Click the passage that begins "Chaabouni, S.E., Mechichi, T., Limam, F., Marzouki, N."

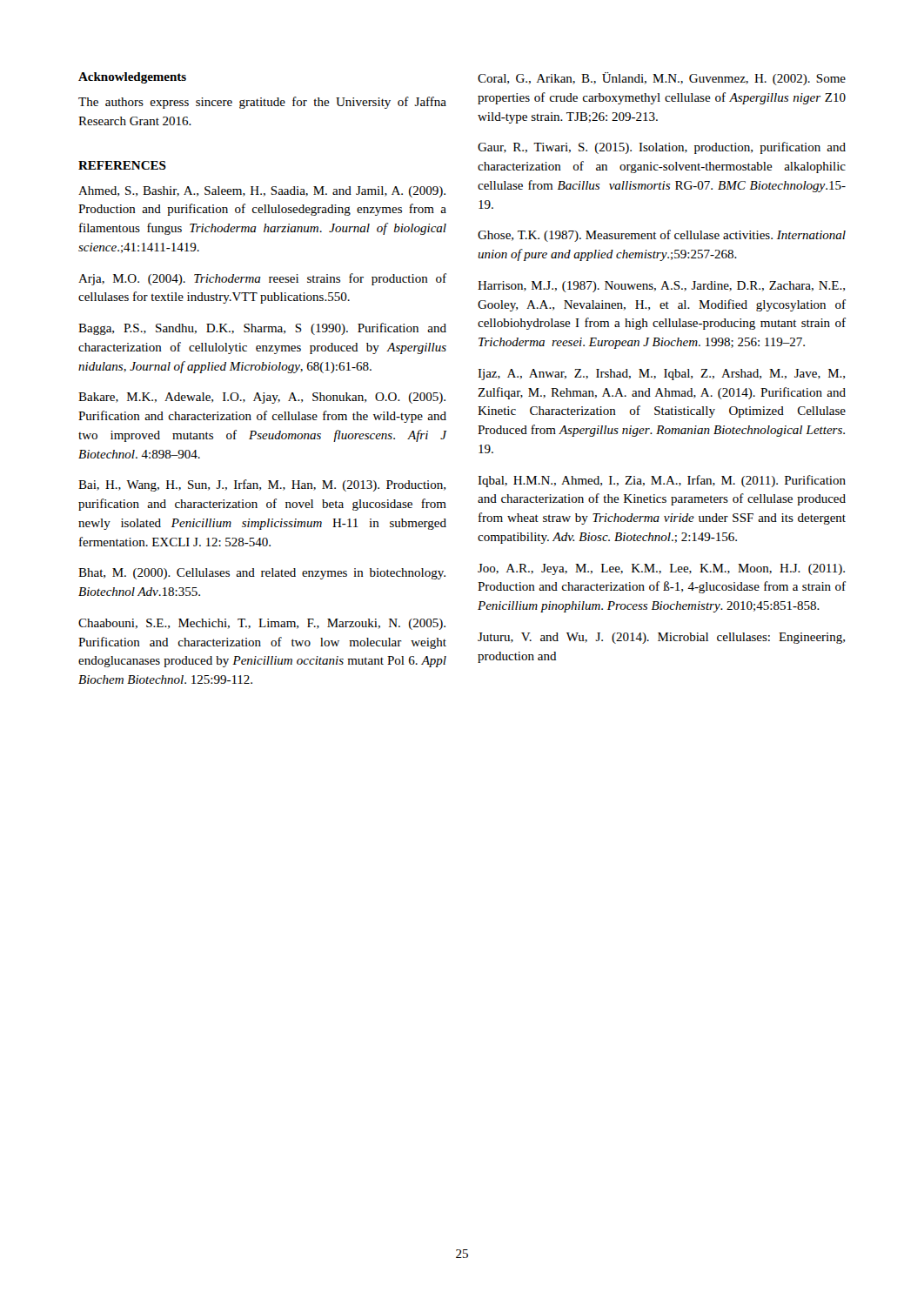[x=262, y=651]
